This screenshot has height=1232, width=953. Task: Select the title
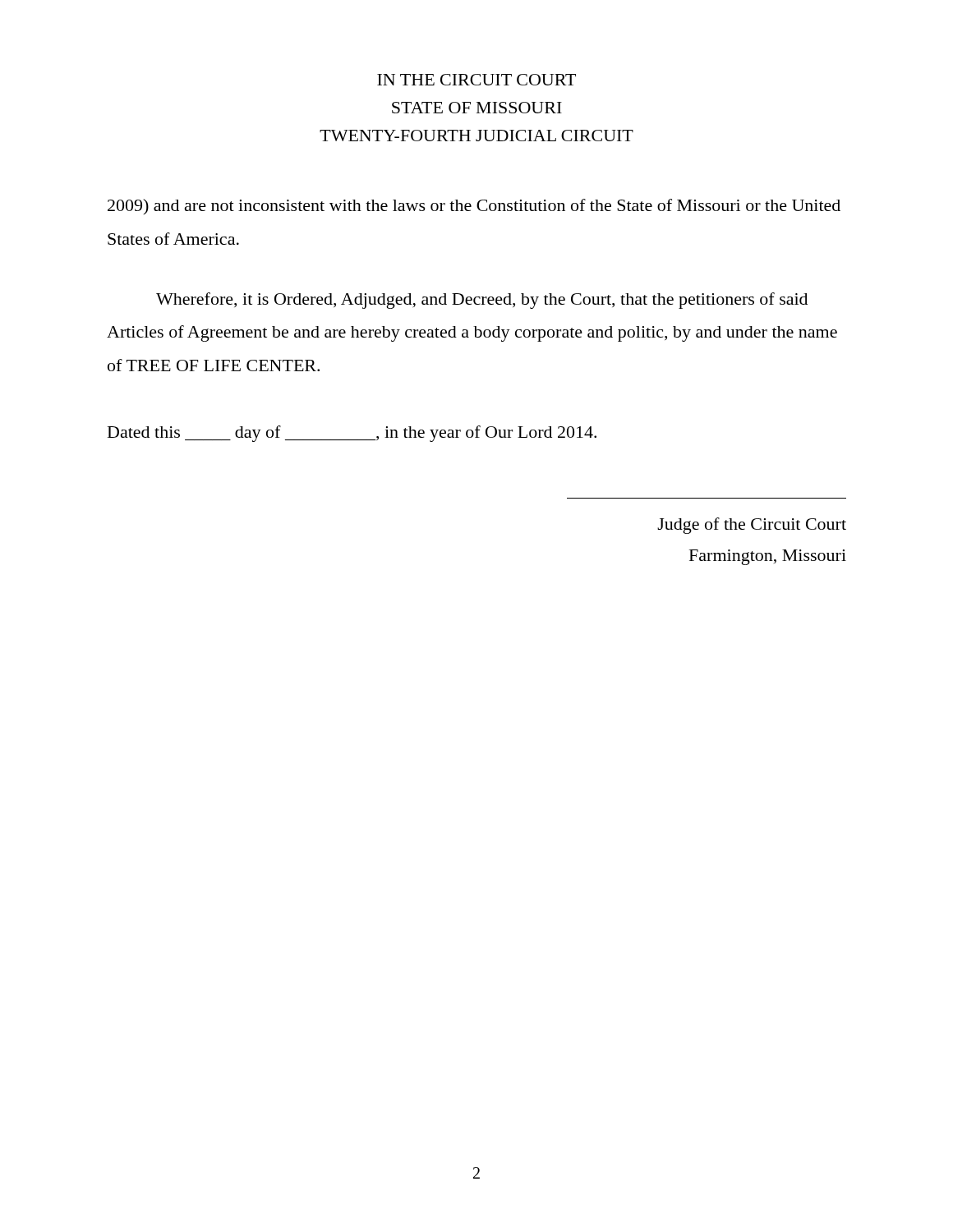click(x=476, y=107)
